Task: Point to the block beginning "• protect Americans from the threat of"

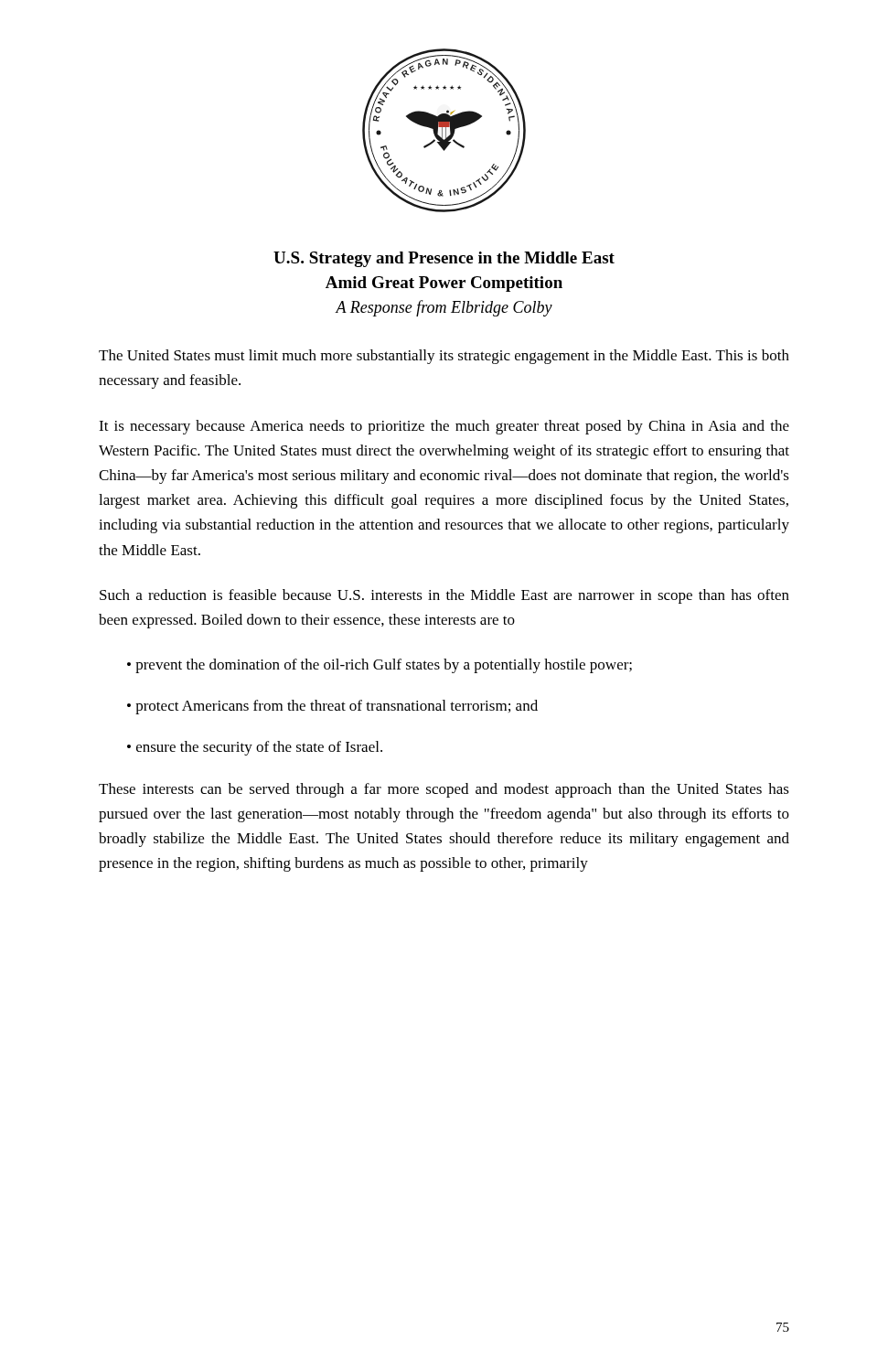Action: [332, 706]
